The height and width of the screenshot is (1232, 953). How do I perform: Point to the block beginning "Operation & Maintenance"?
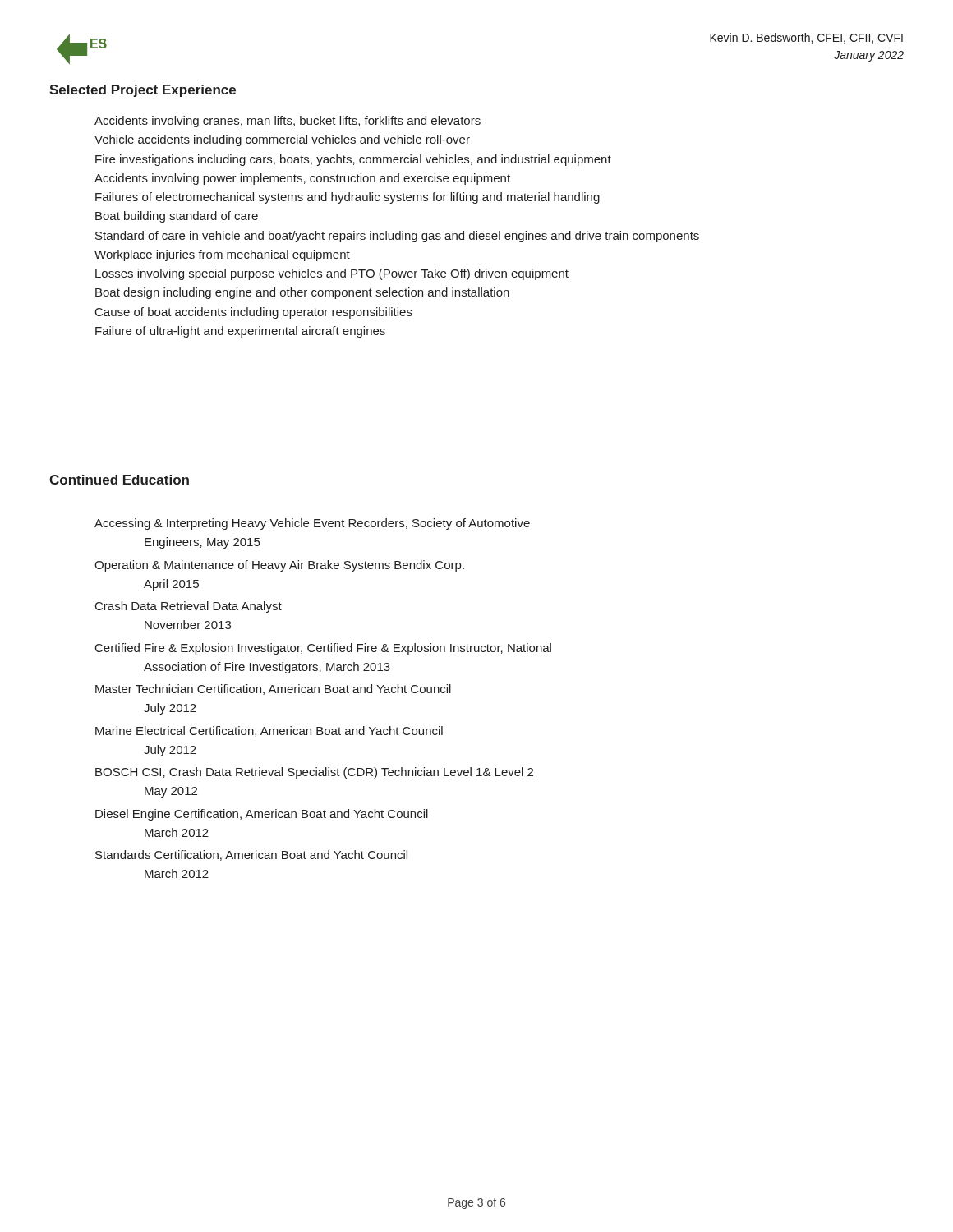point(279,566)
